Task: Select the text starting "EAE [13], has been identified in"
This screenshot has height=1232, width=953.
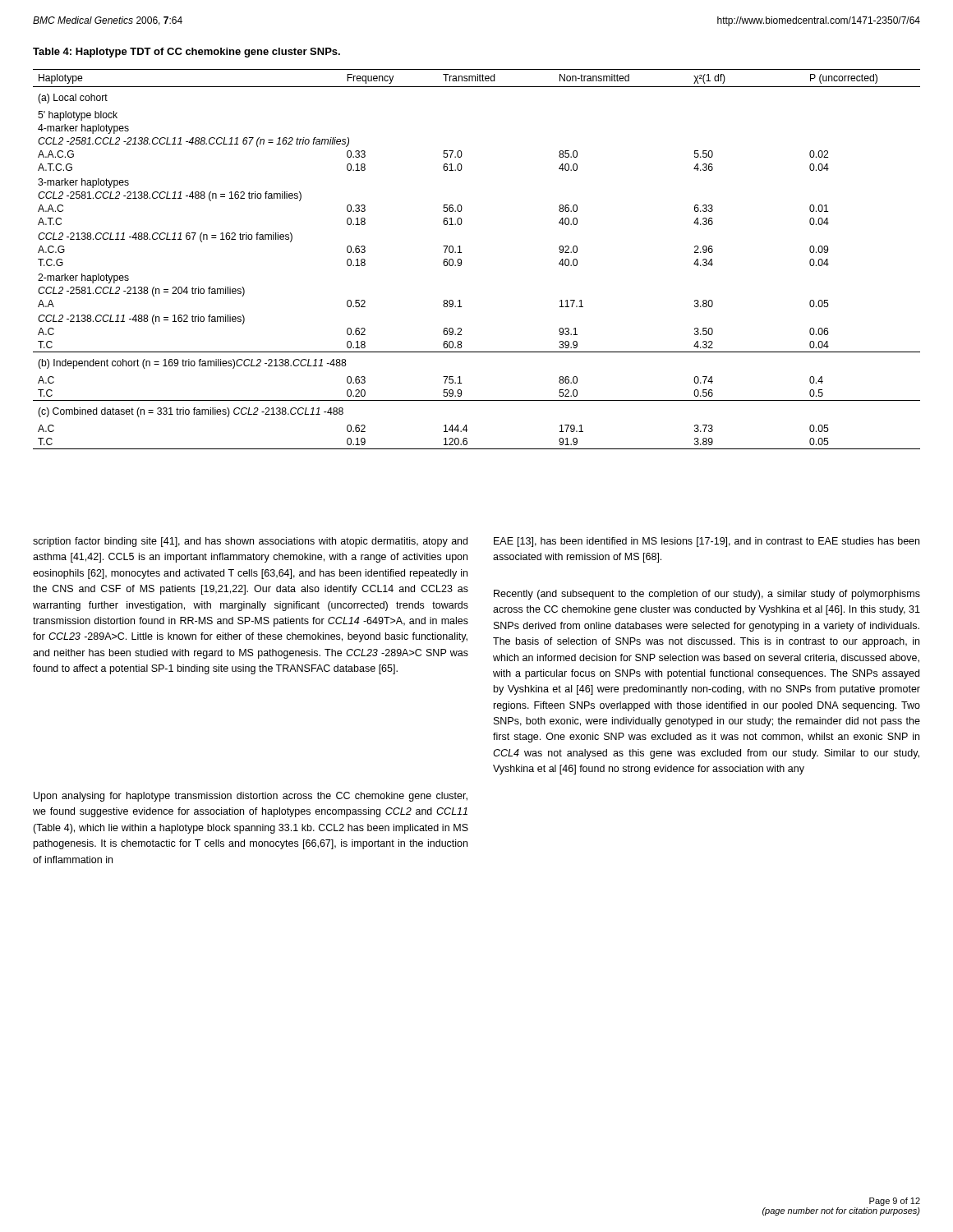Action: pyautogui.click(x=707, y=549)
